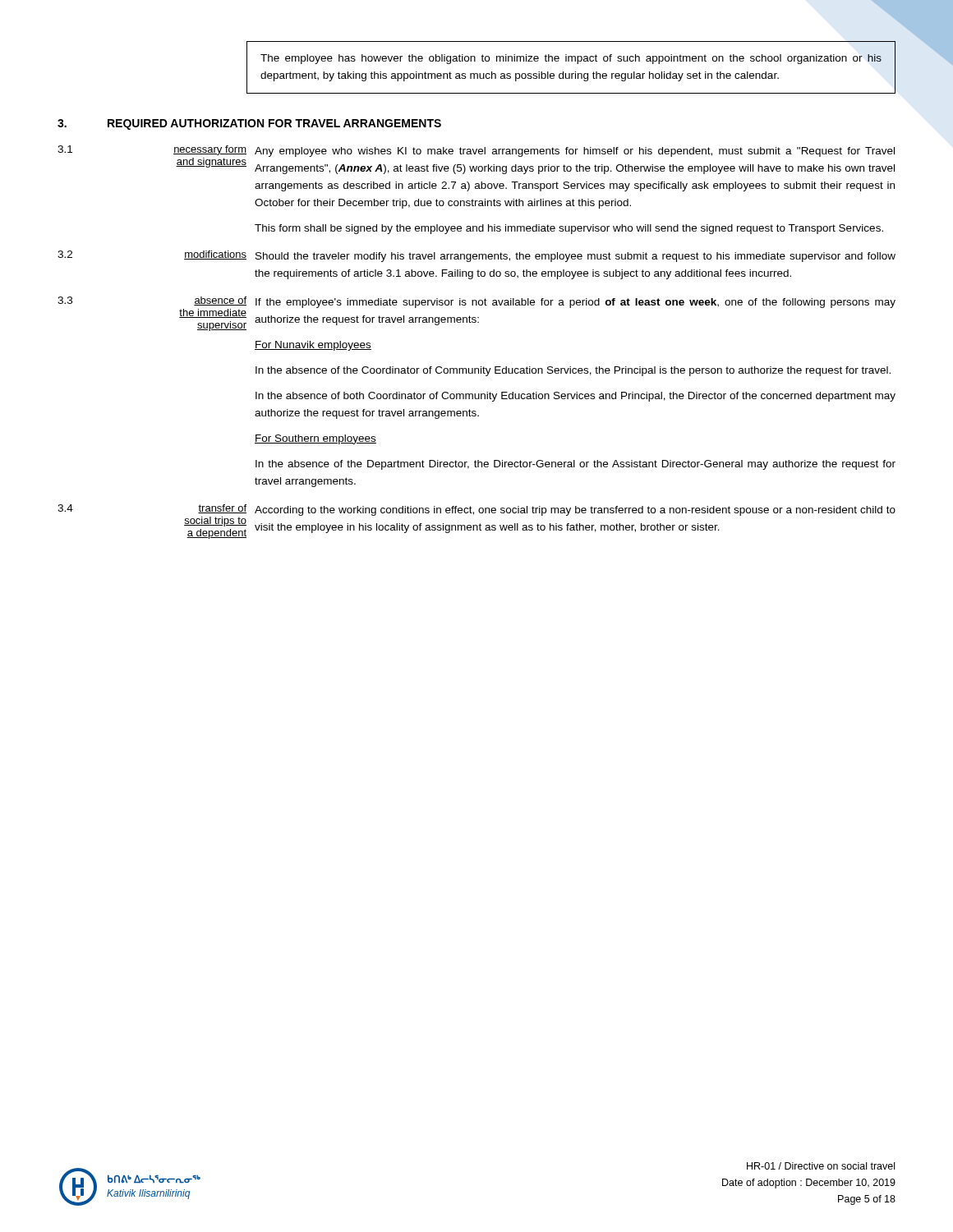Select the region starting "3. REQUIRED AUTHORIZATION FOR TRAVEL ARRANGEMENTS"

coord(249,123)
